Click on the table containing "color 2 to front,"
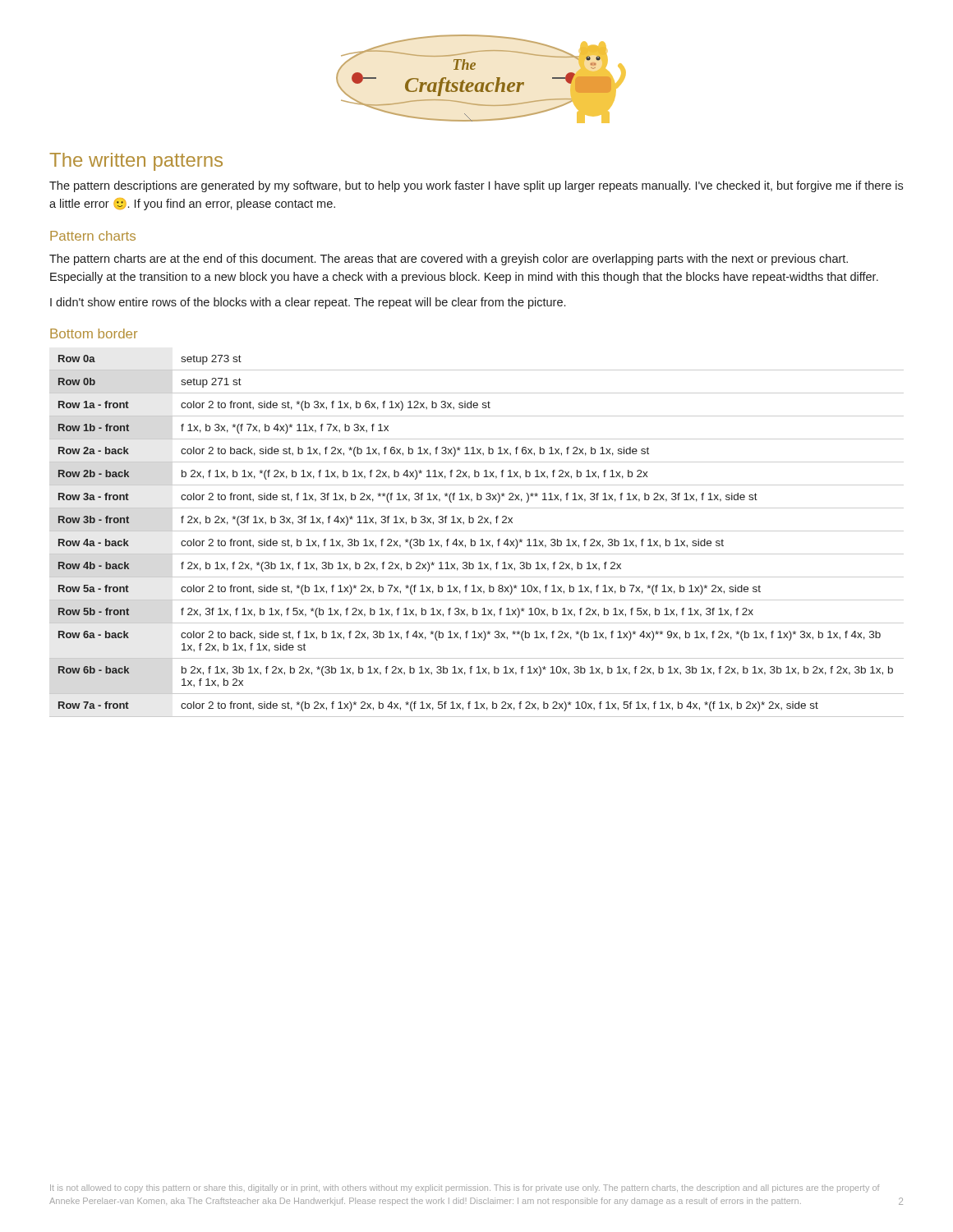953x1232 pixels. pos(476,532)
